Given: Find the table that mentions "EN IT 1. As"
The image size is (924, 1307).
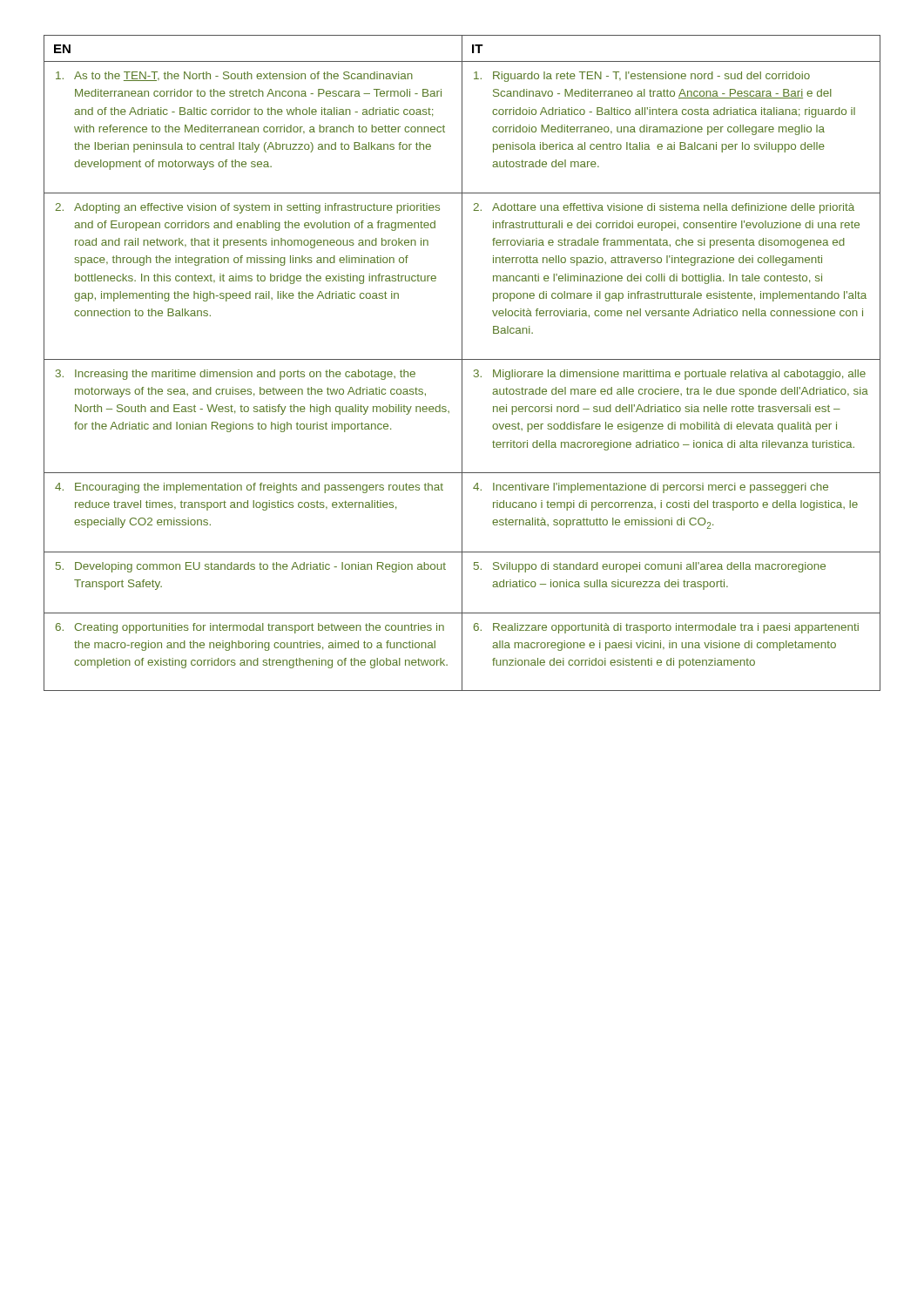Looking at the screenshot, I should click(462, 363).
